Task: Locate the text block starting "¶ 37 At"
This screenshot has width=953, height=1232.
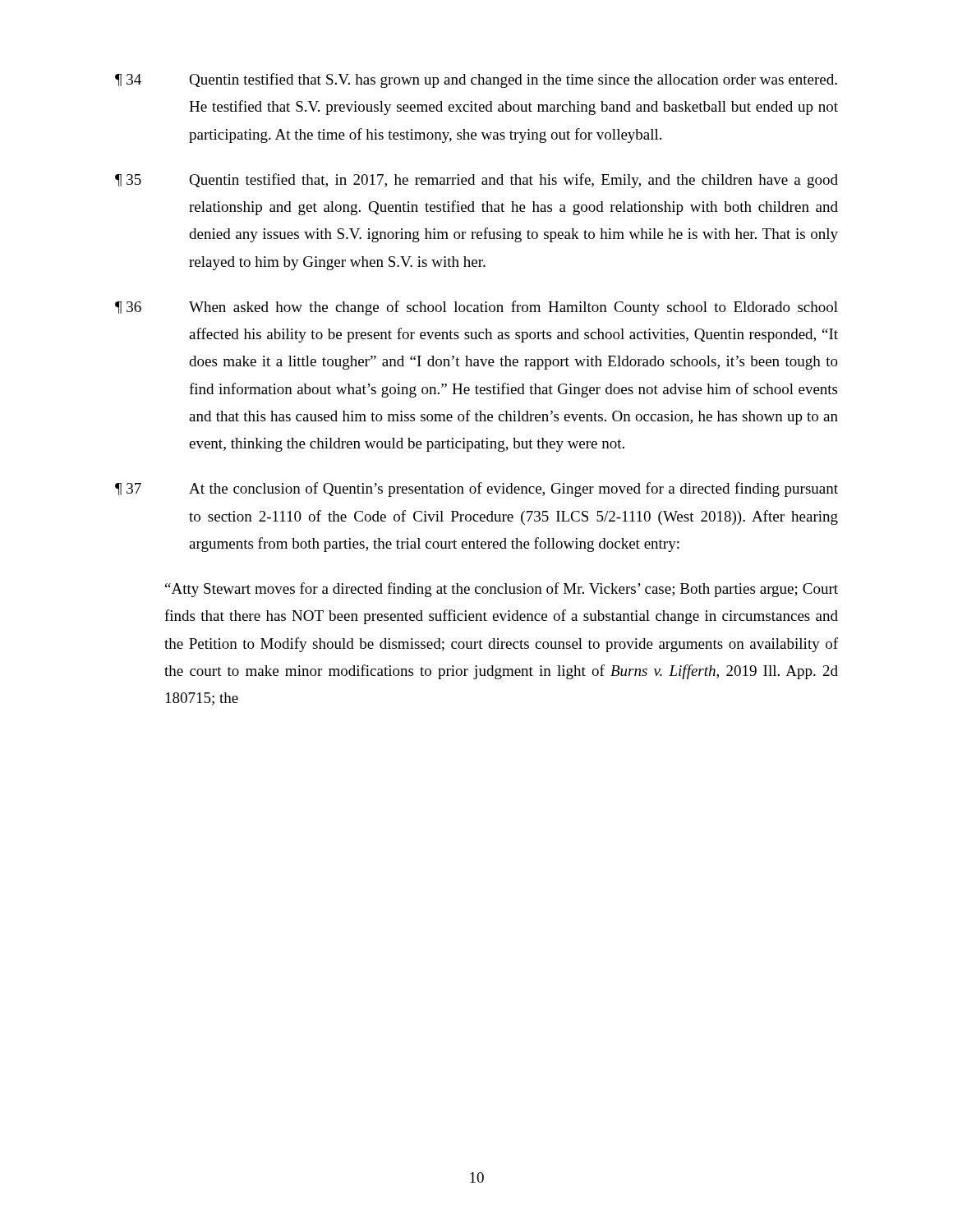Action: click(476, 516)
